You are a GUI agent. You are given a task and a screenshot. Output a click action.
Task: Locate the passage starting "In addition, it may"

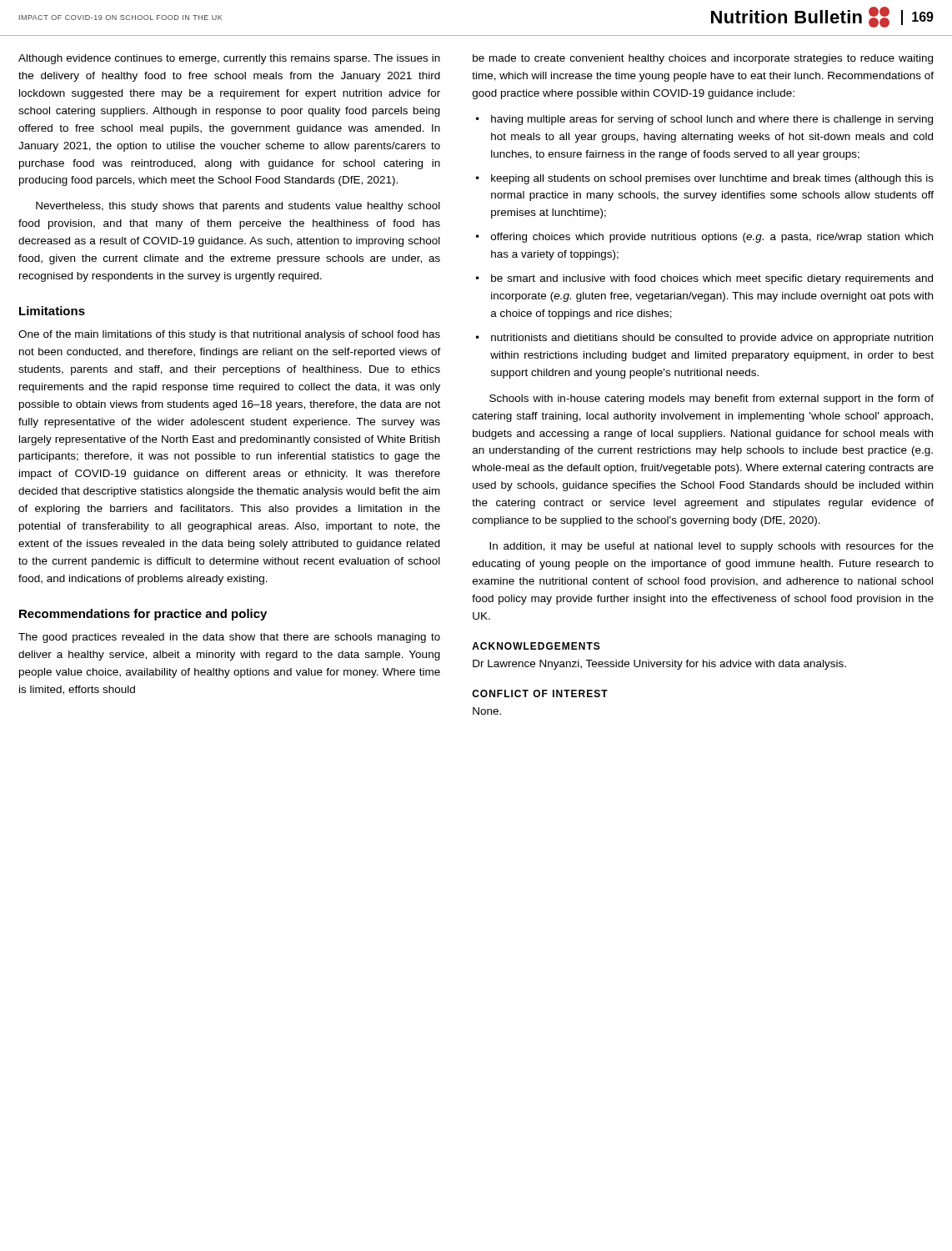point(703,581)
